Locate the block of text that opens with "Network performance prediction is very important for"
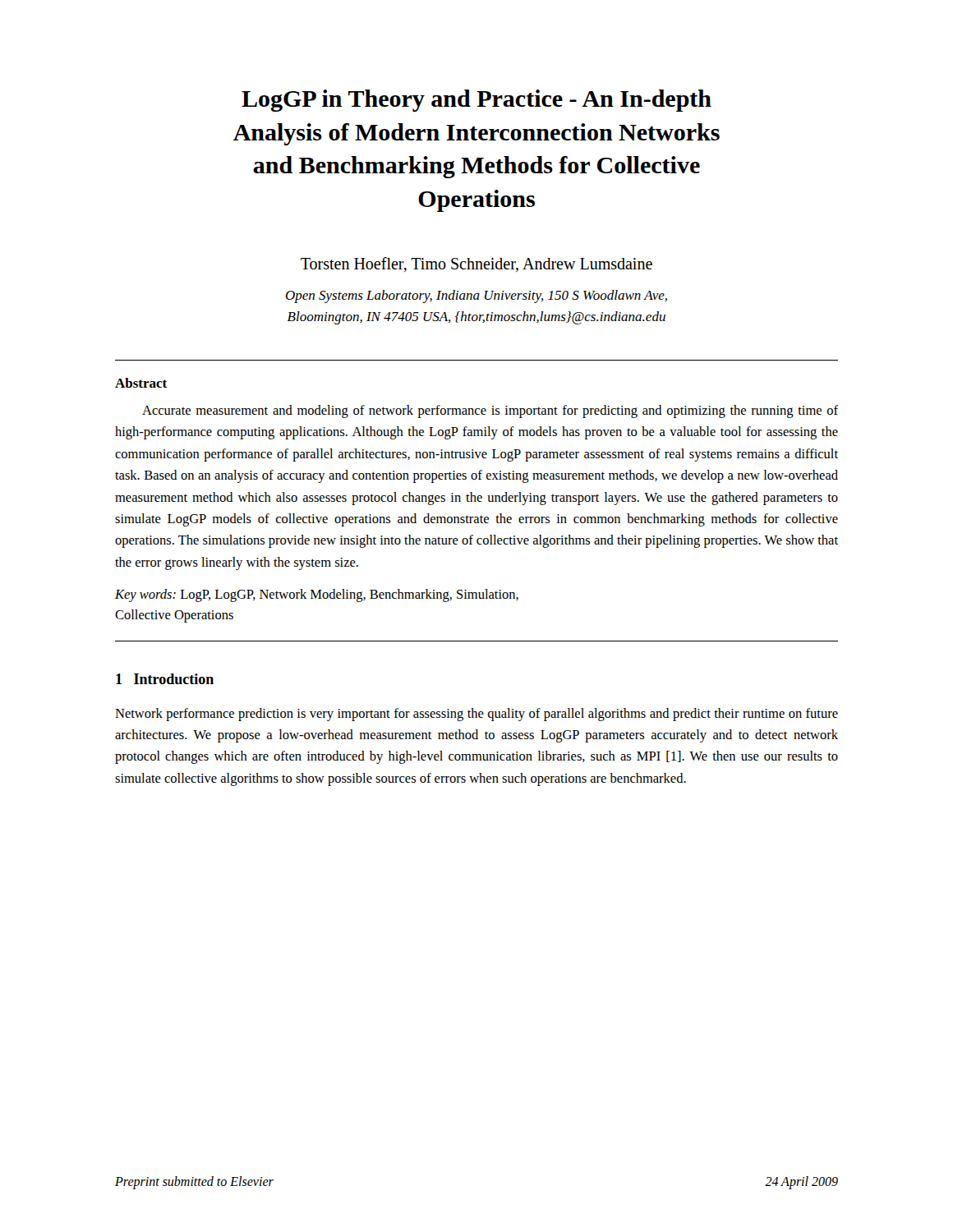 click(476, 746)
